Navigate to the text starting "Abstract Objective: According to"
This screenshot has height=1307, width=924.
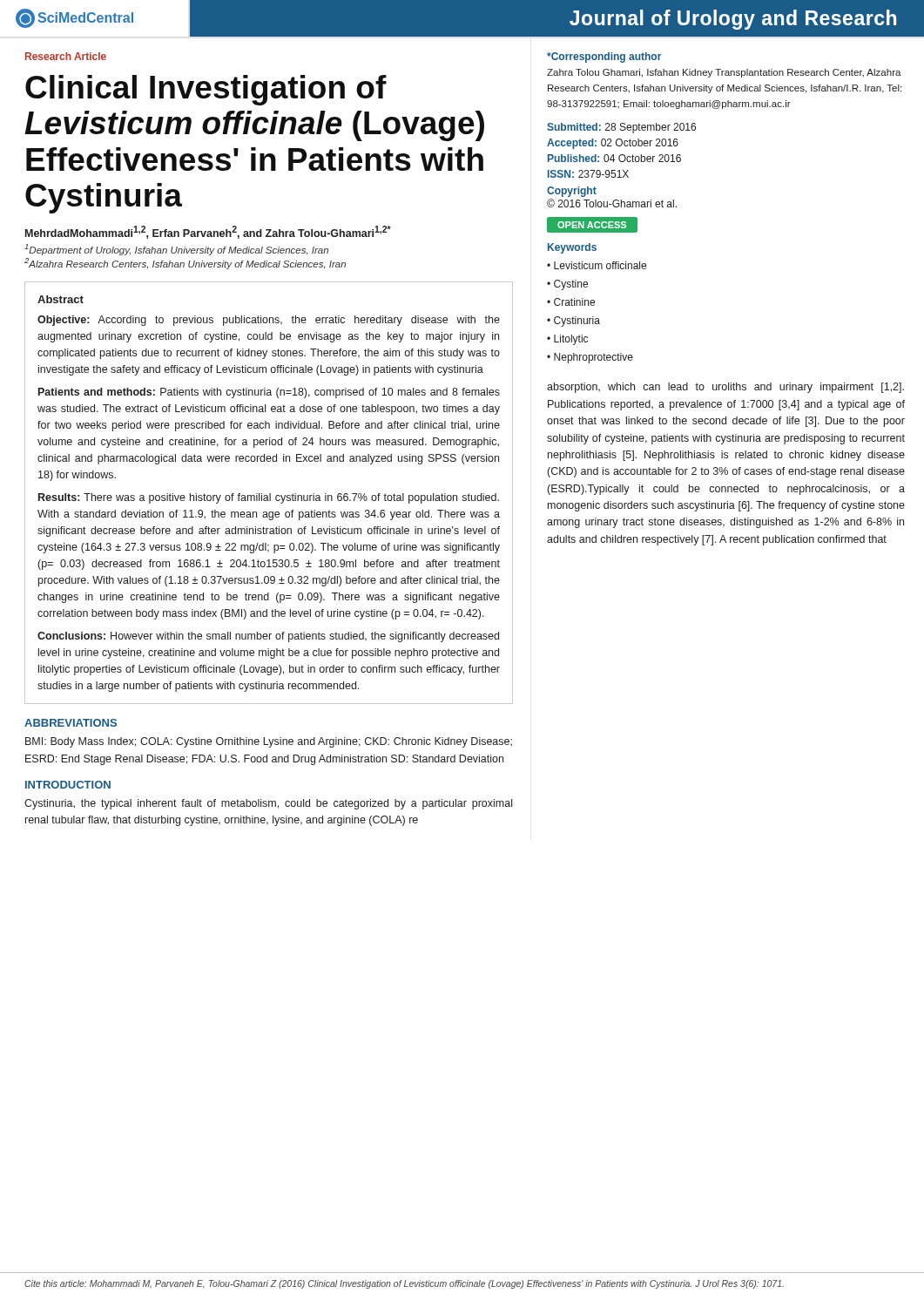(x=269, y=493)
